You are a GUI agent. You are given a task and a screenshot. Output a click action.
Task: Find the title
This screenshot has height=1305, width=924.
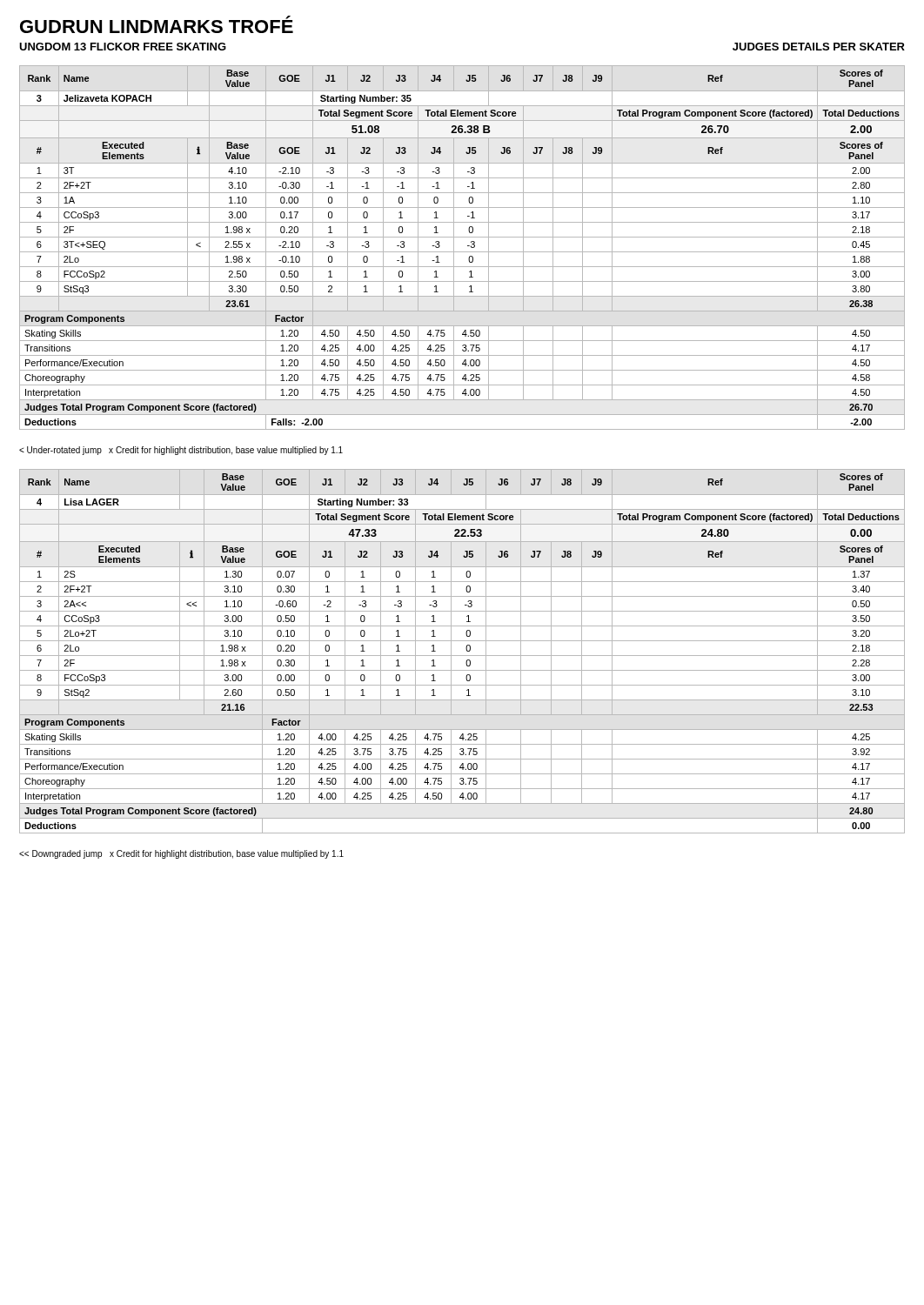[x=156, y=27]
